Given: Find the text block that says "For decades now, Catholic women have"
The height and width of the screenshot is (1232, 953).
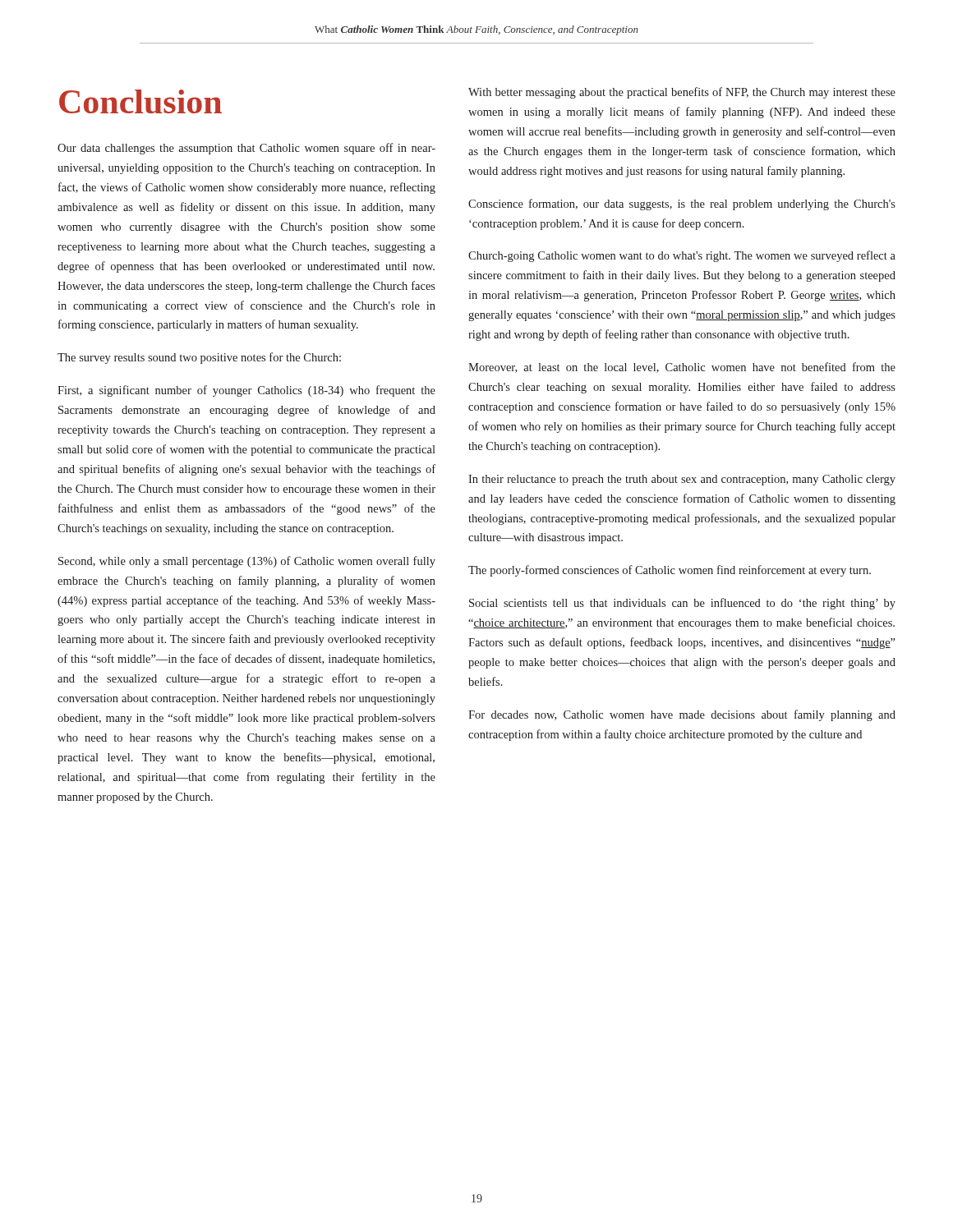Looking at the screenshot, I should point(682,724).
